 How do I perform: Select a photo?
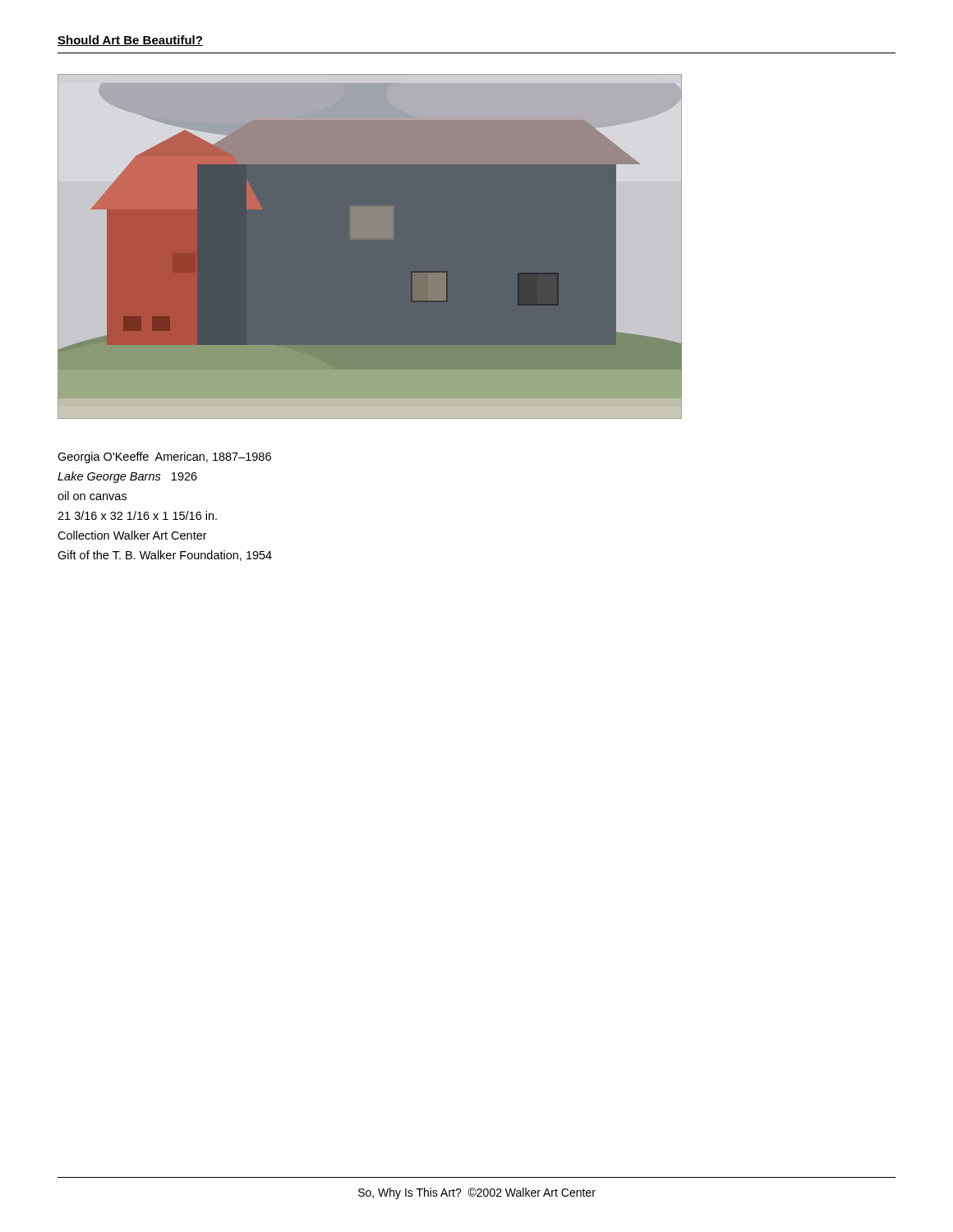click(370, 246)
